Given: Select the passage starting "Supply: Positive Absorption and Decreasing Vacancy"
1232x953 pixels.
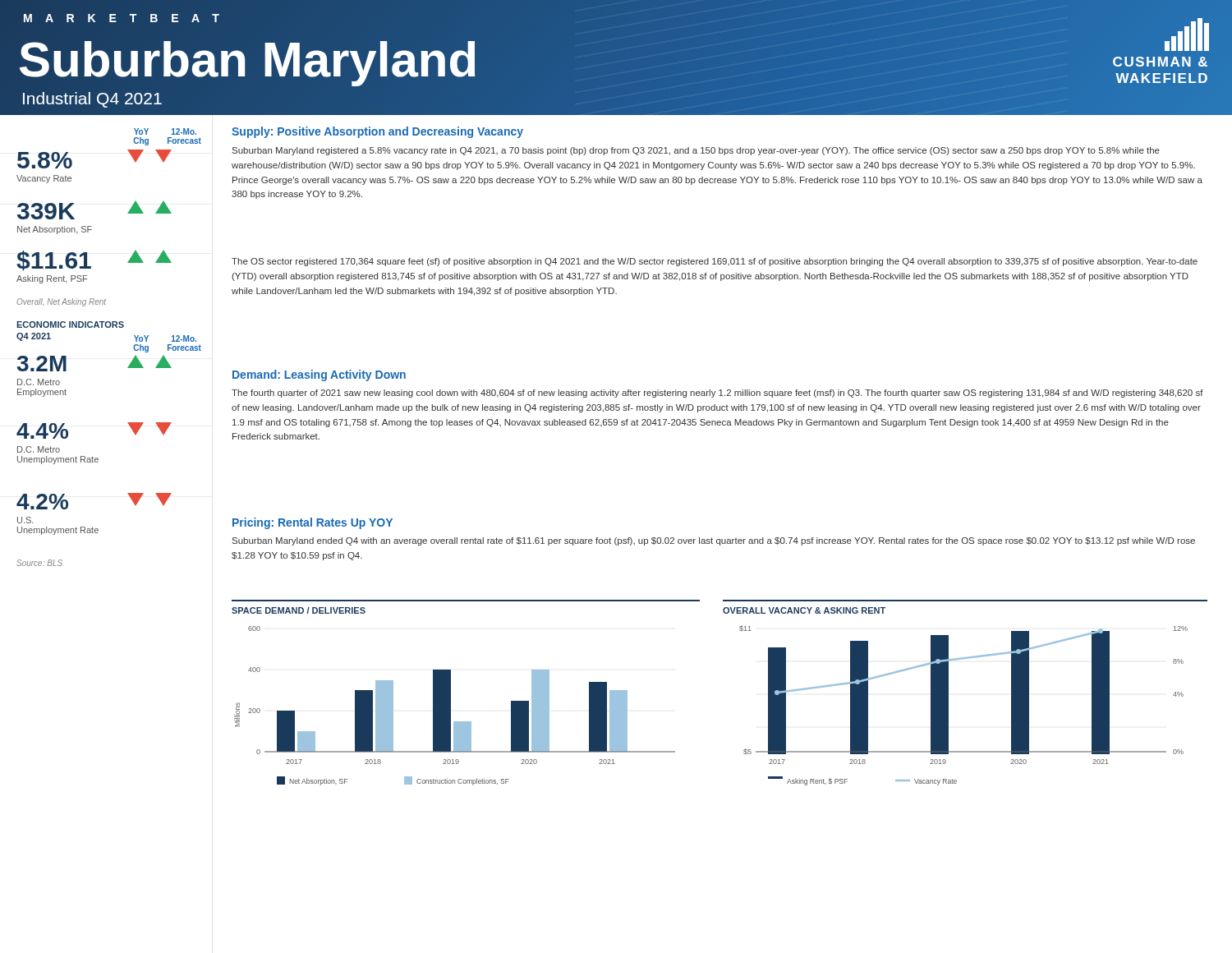Looking at the screenshot, I should click(x=377, y=131).
